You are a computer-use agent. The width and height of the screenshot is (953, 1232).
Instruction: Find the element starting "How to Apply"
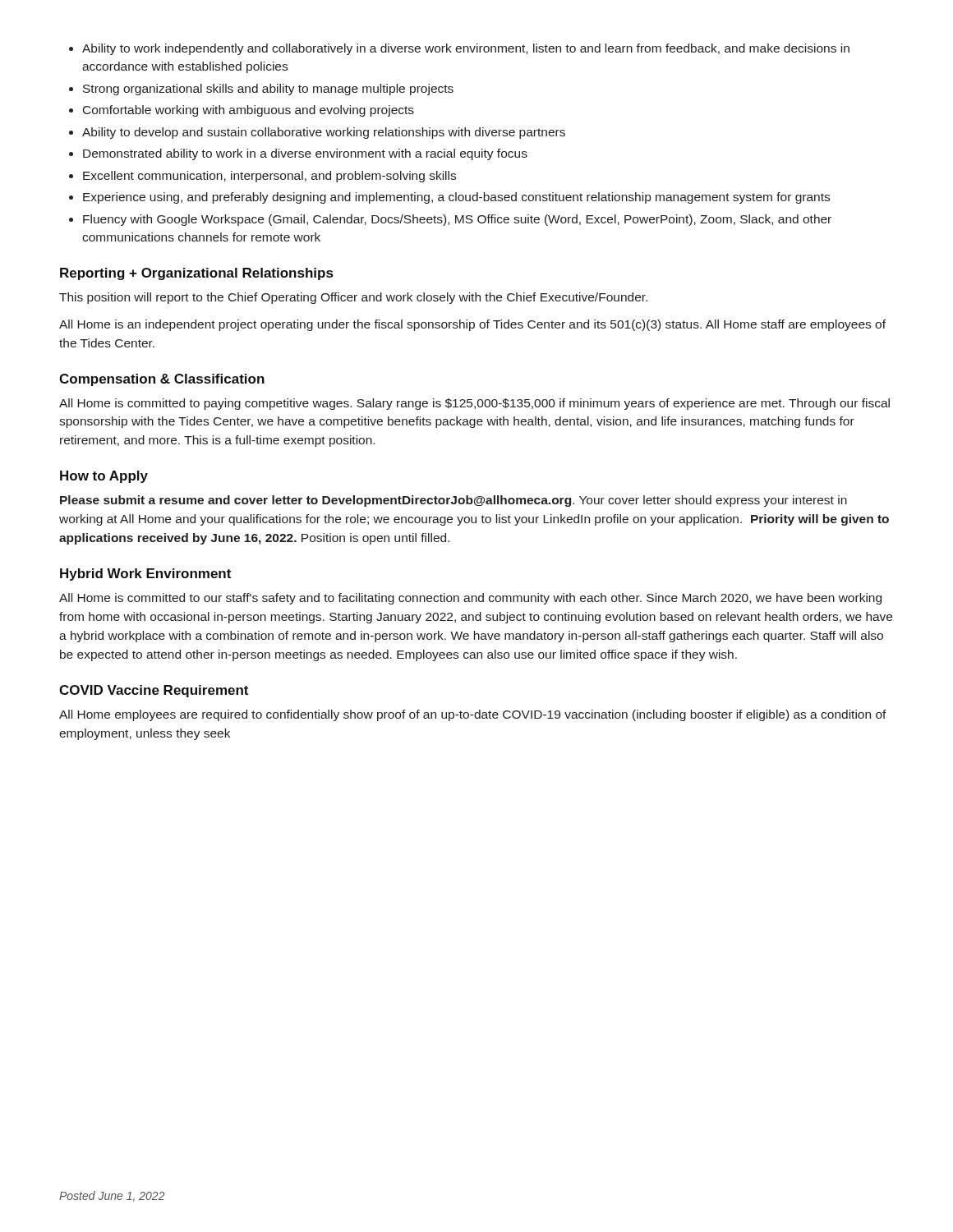103,476
